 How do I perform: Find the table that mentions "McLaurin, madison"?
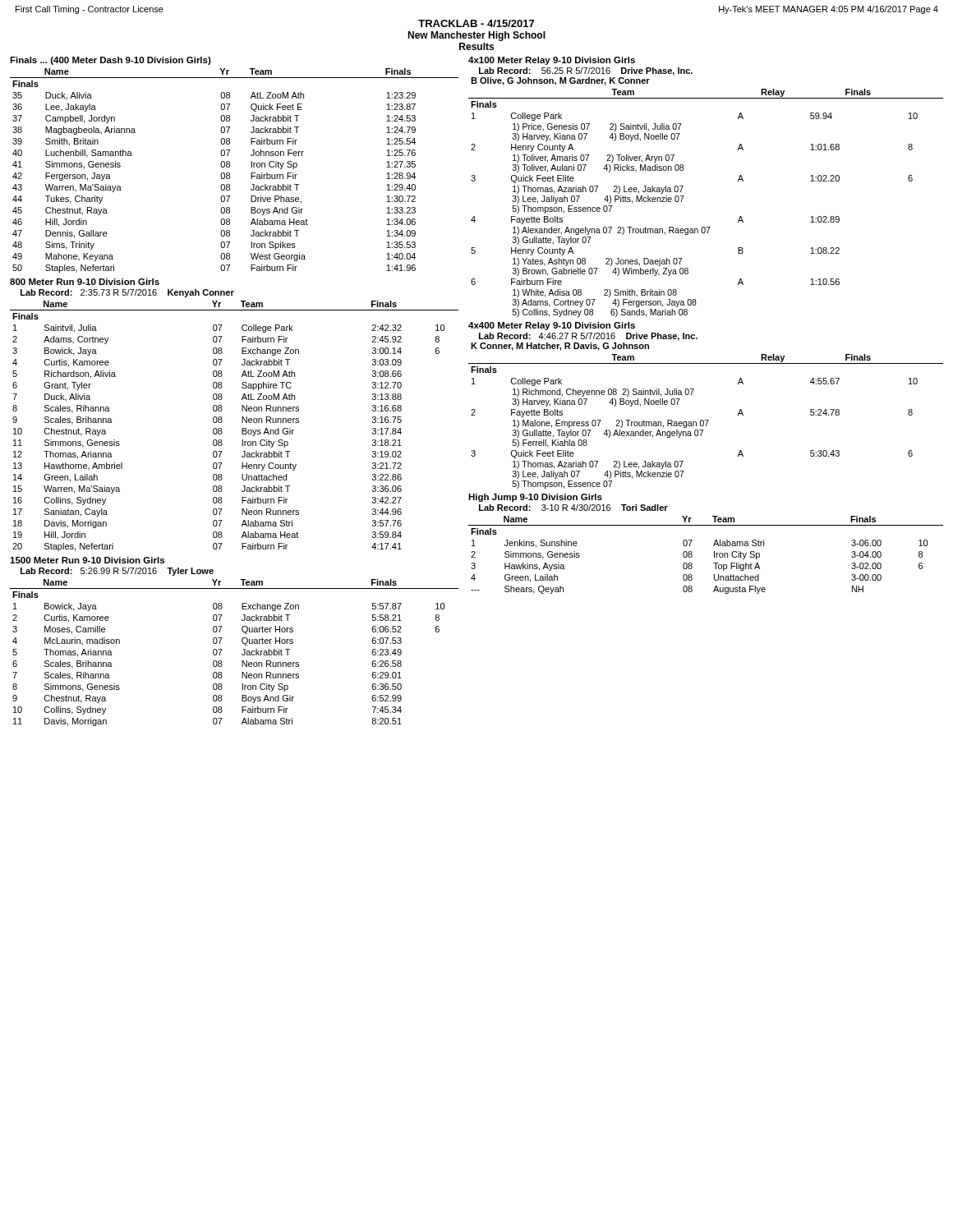coord(234,652)
